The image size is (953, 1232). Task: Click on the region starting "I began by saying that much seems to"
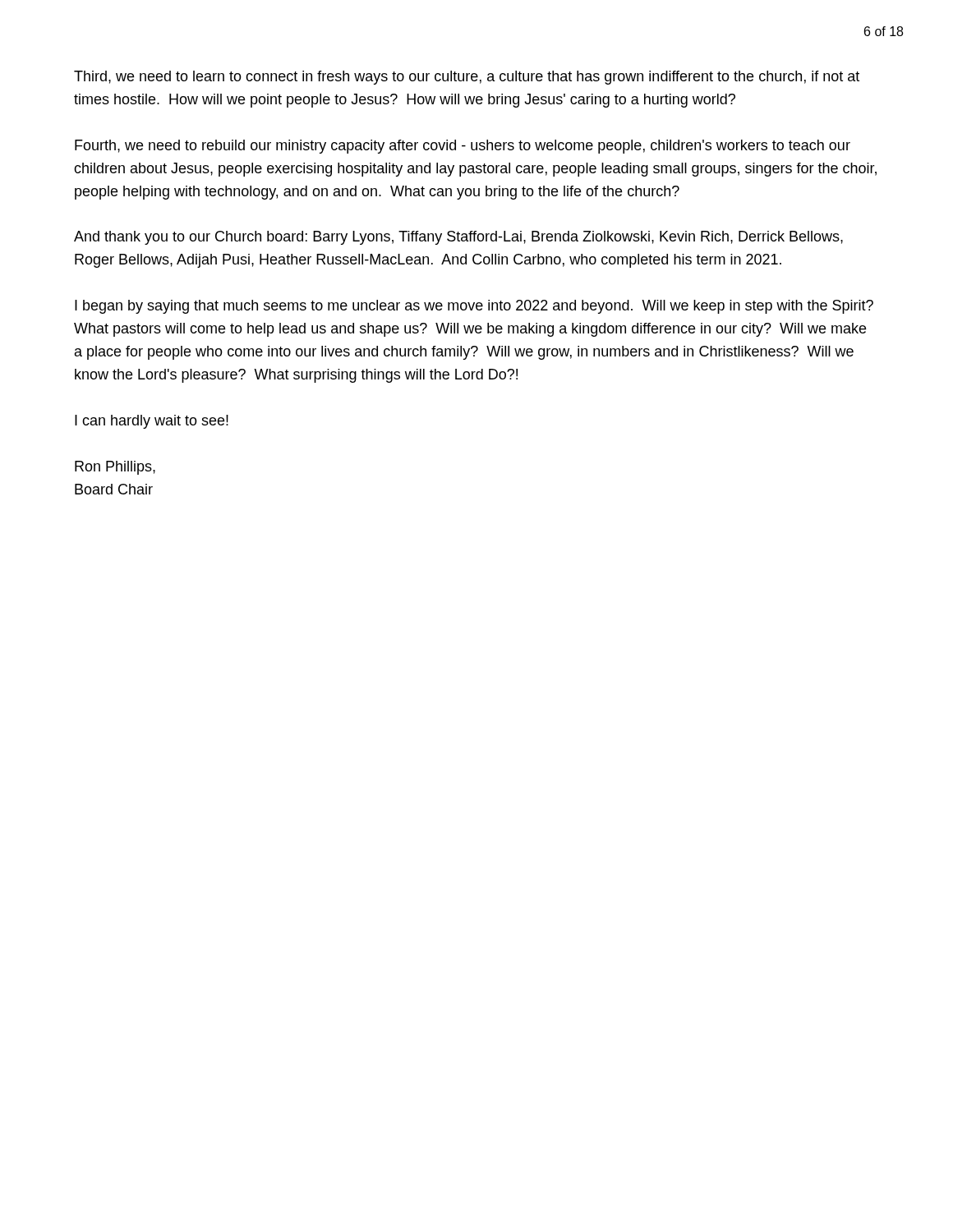(476, 340)
